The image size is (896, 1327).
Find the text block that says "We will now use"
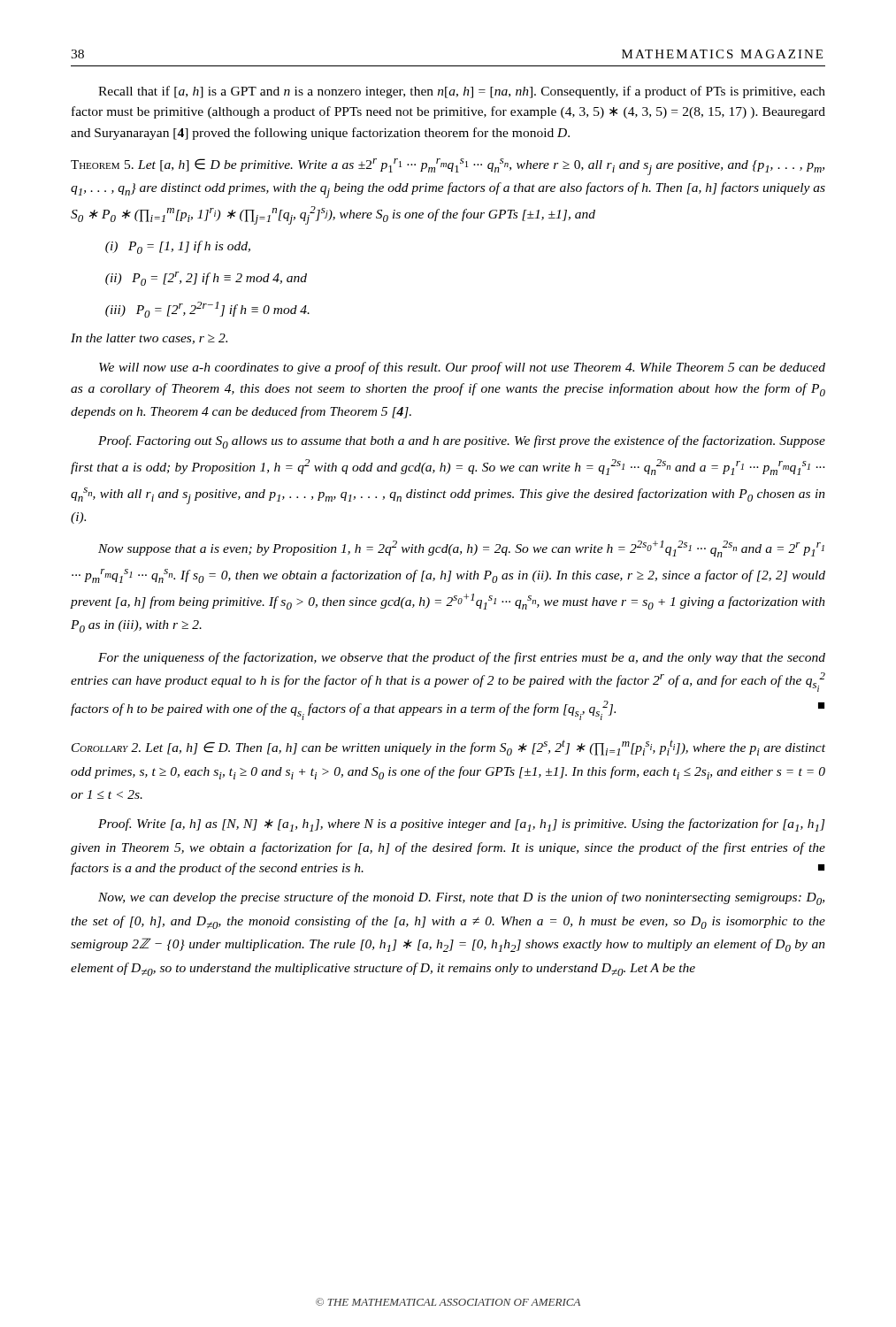pyautogui.click(x=448, y=389)
